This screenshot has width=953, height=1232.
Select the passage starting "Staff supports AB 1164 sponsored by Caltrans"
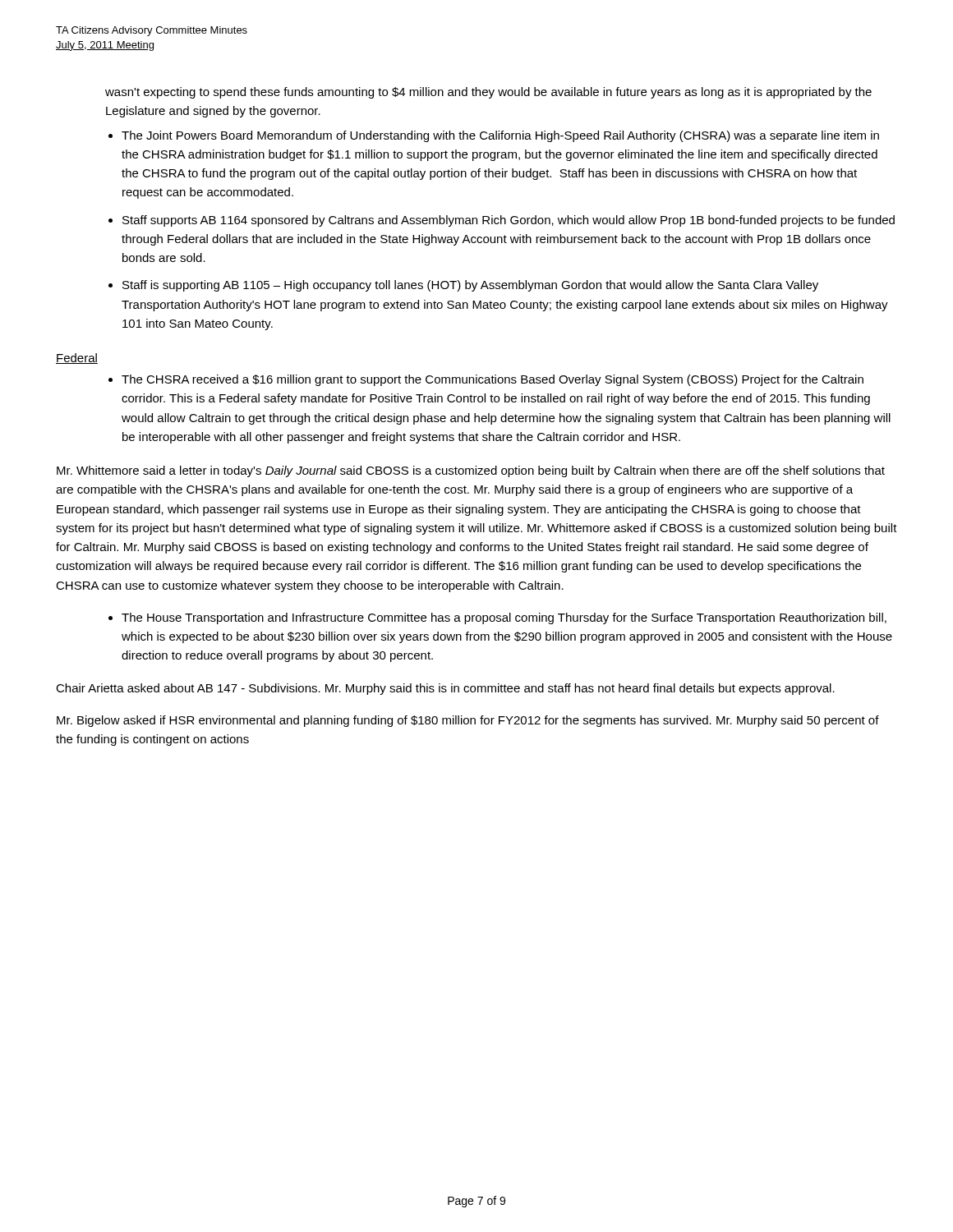[x=509, y=238]
